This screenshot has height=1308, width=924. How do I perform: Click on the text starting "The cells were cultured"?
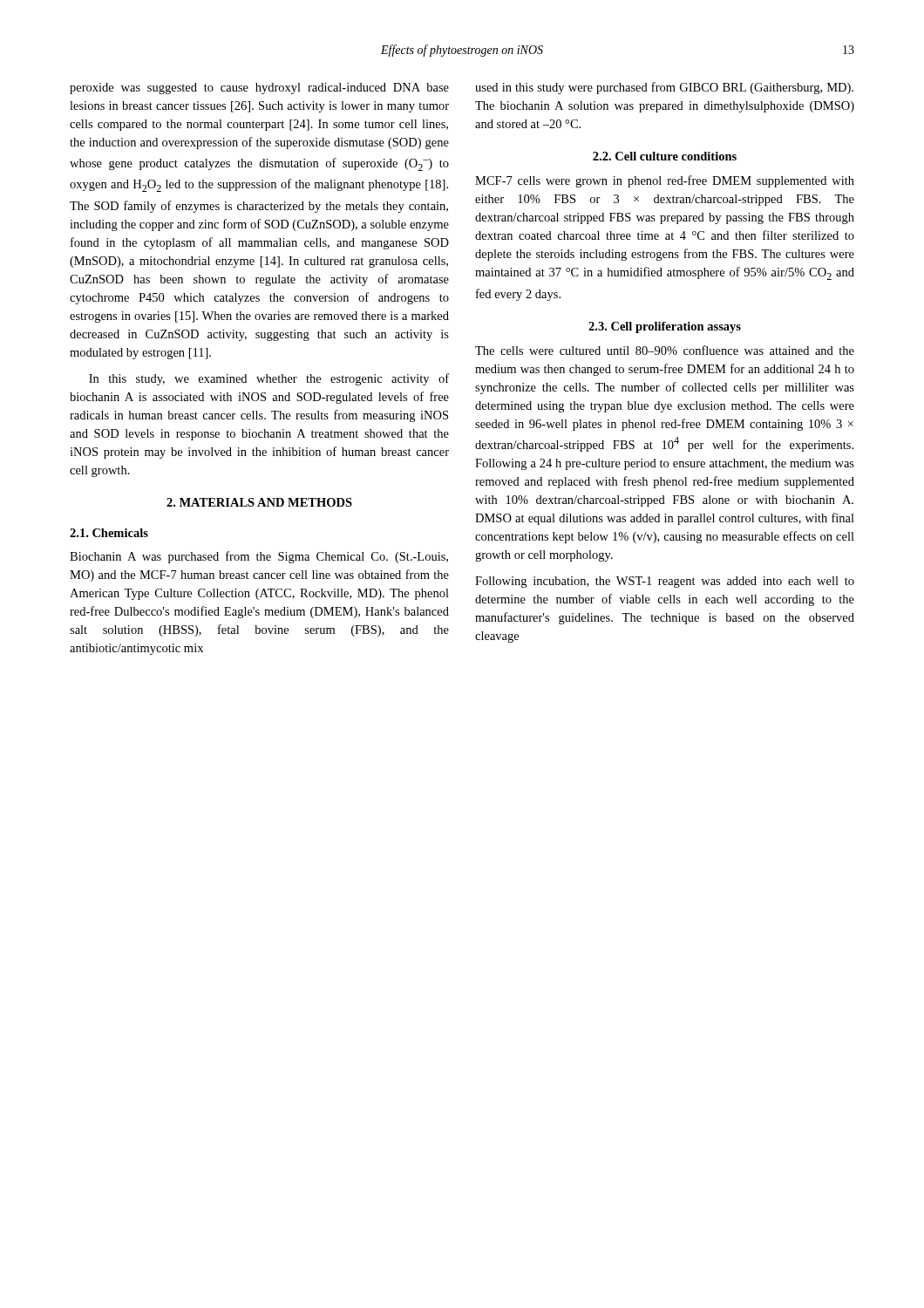[x=665, y=453]
